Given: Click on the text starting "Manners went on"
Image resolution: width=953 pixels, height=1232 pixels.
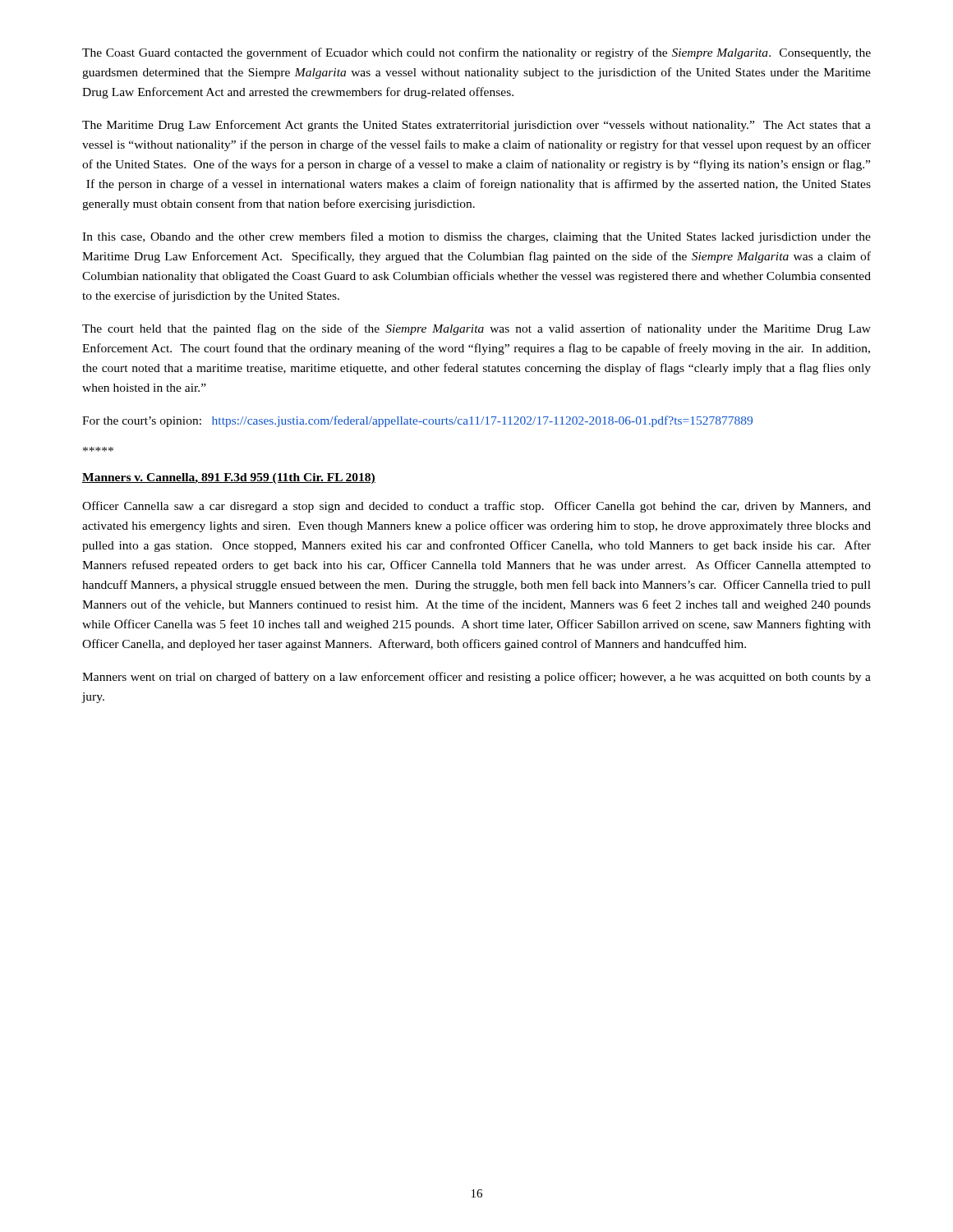Looking at the screenshot, I should coord(476,687).
